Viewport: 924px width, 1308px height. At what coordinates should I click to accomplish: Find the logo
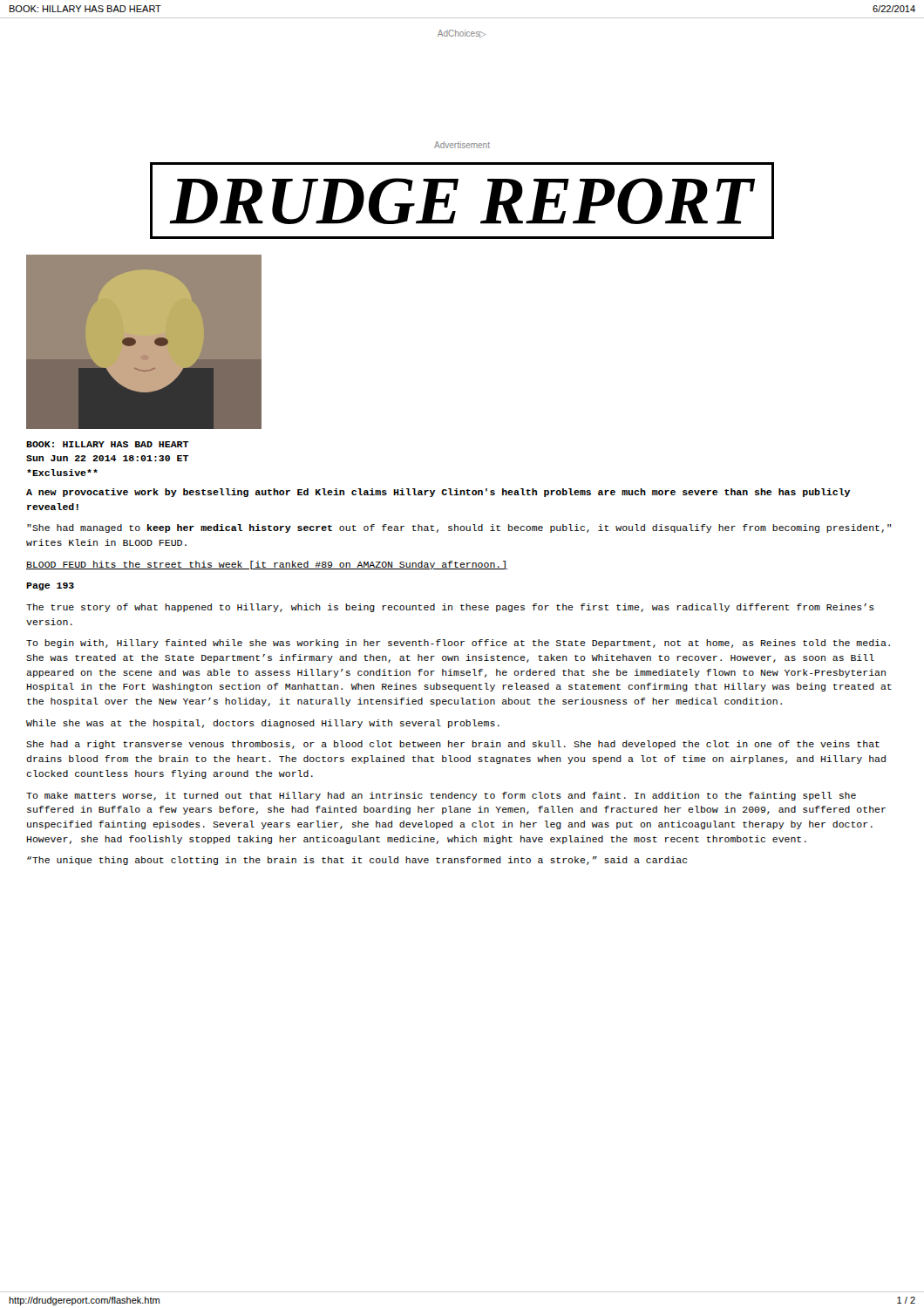pyautogui.click(x=462, y=202)
